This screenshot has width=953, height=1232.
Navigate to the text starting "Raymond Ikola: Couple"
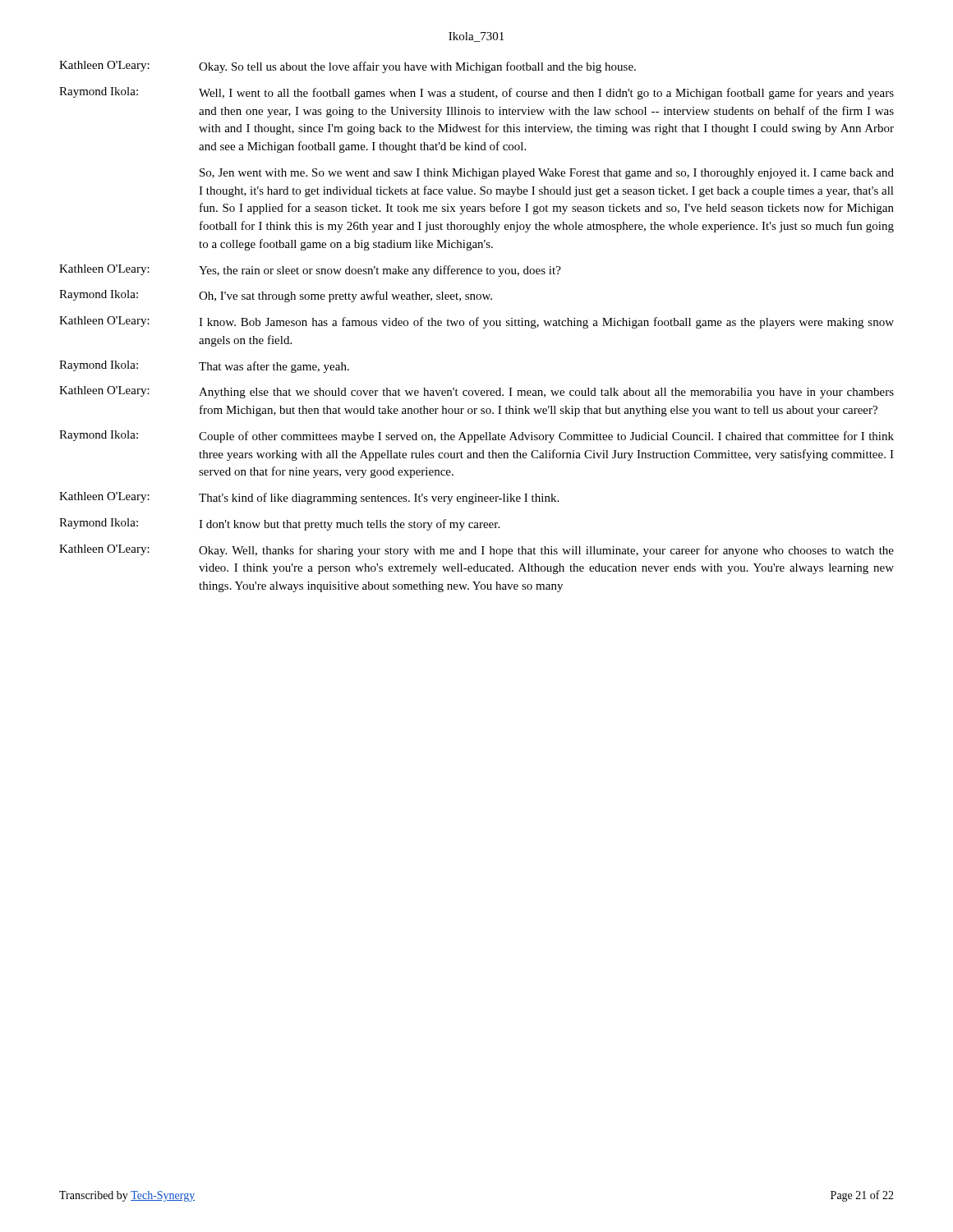click(476, 455)
